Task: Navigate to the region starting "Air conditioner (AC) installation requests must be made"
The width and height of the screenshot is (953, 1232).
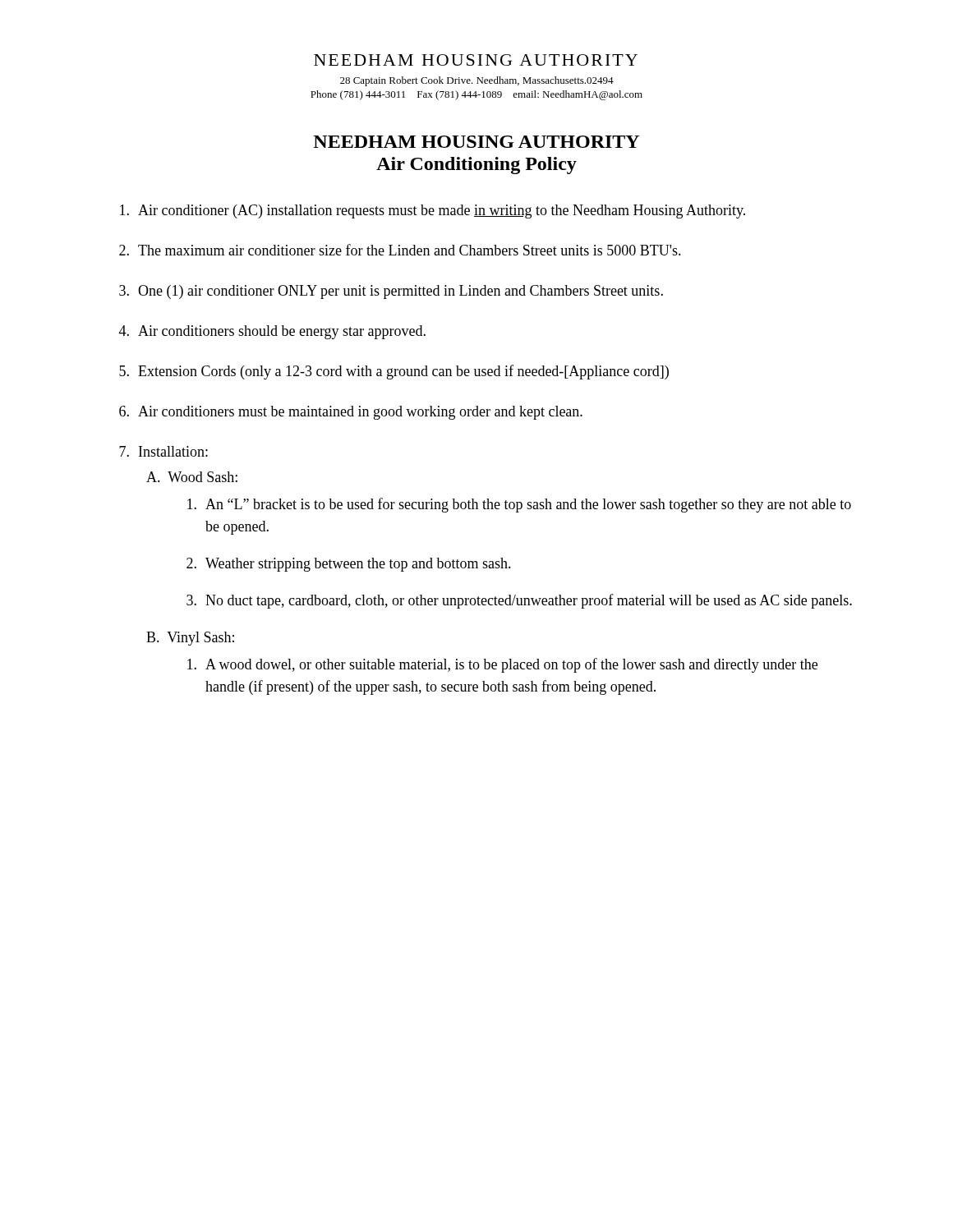Action: click(x=476, y=211)
